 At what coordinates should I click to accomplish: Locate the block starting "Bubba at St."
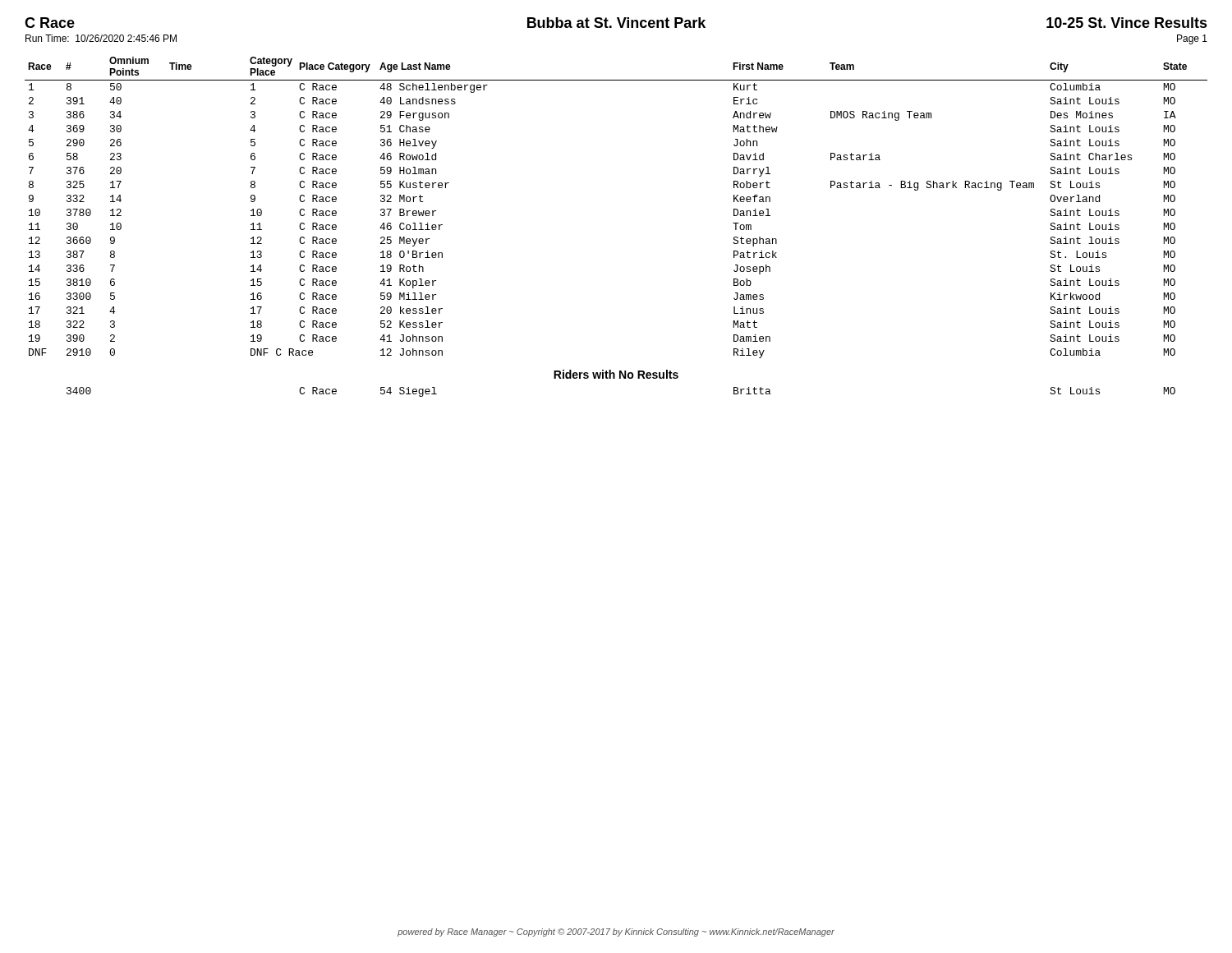[x=616, y=23]
